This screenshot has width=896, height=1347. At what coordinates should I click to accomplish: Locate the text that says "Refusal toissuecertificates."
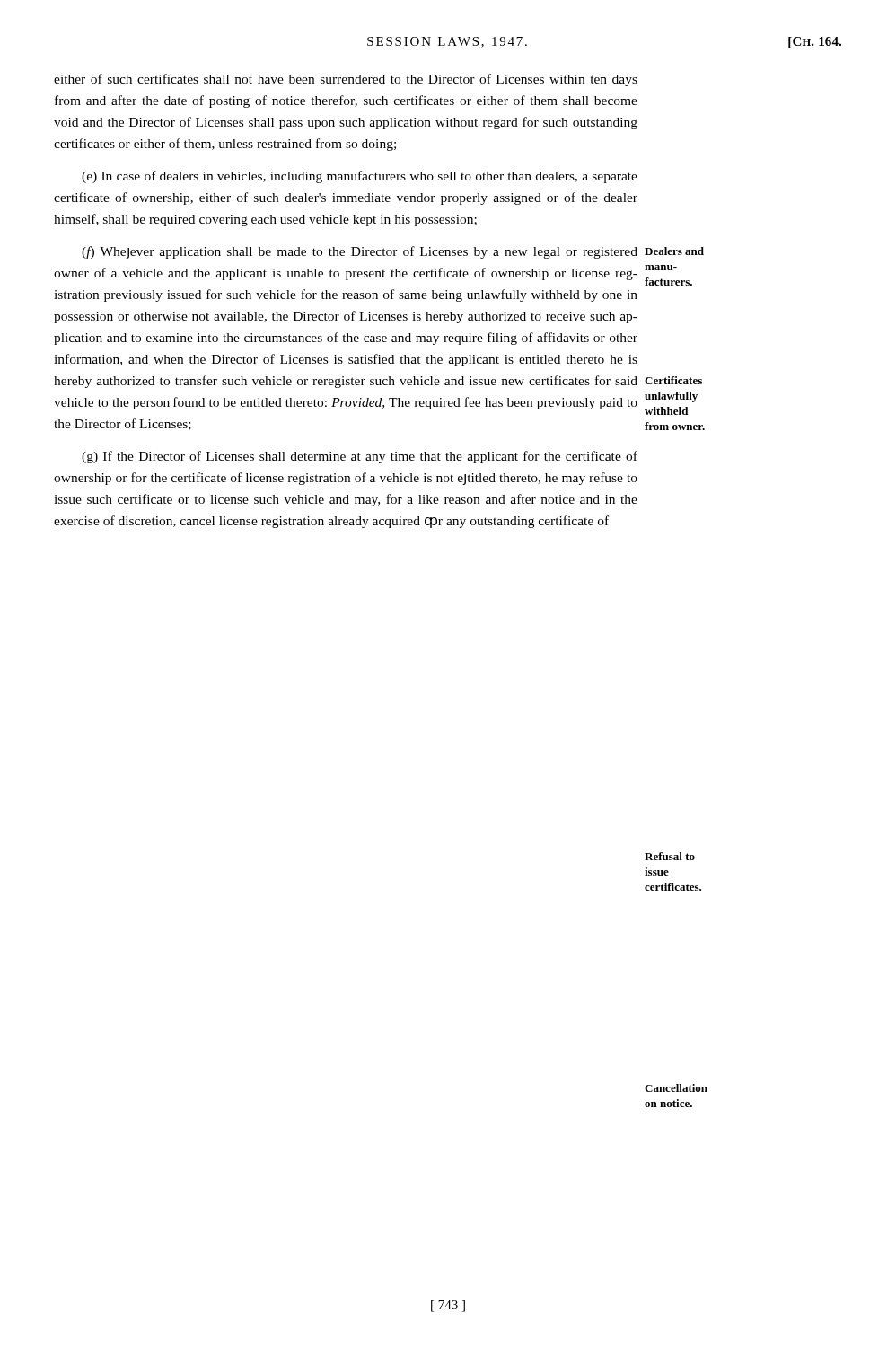point(673,871)
